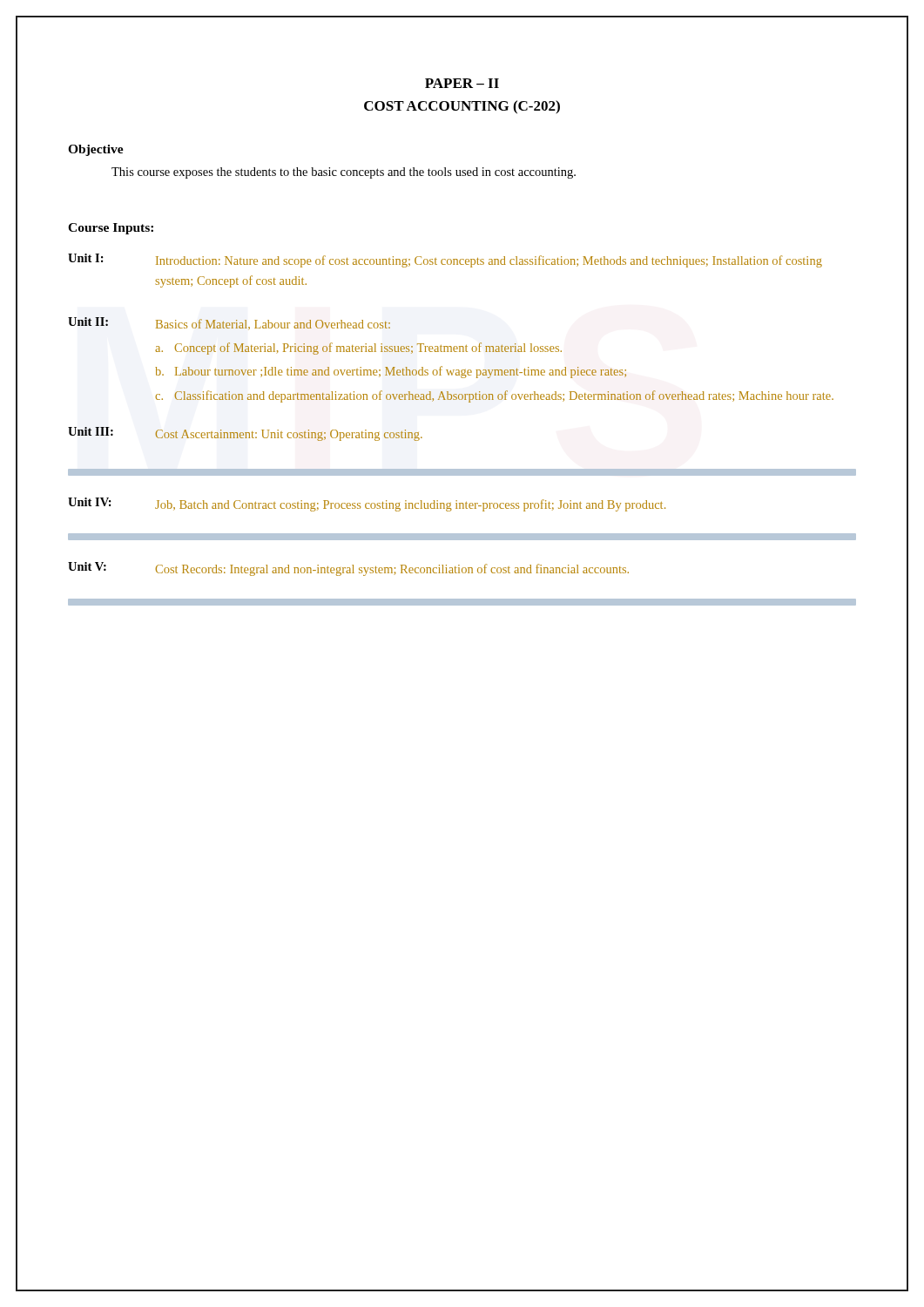Navigate to the region starting "b. Labour turnover"
The height and width of the screenshot is (1307, 924).
(x=391, y=372)
